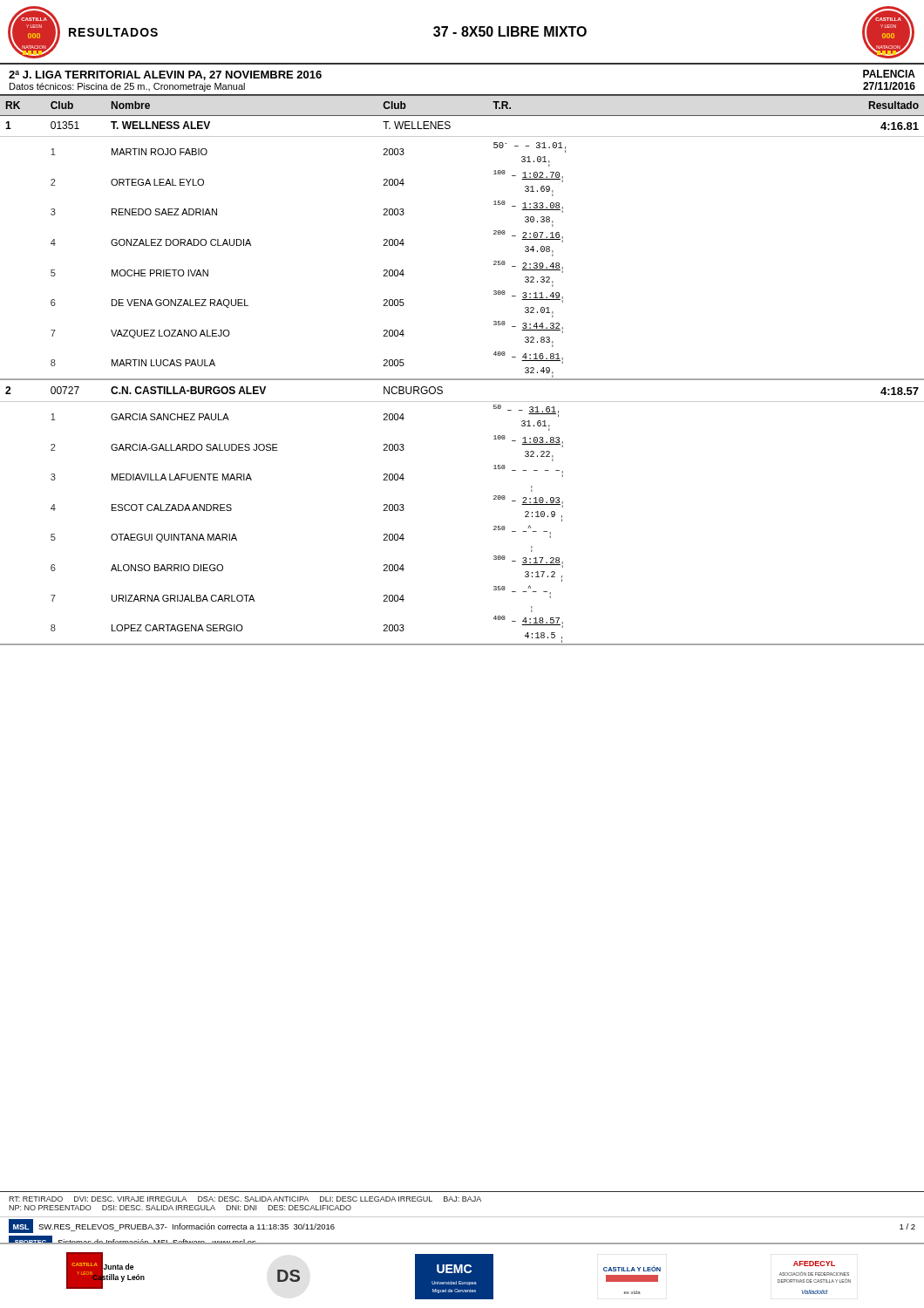Locate the text block that says "SPORTEC Sistemas de Información, MSL Software"
924x1308 pixels.
point(132,1242)
